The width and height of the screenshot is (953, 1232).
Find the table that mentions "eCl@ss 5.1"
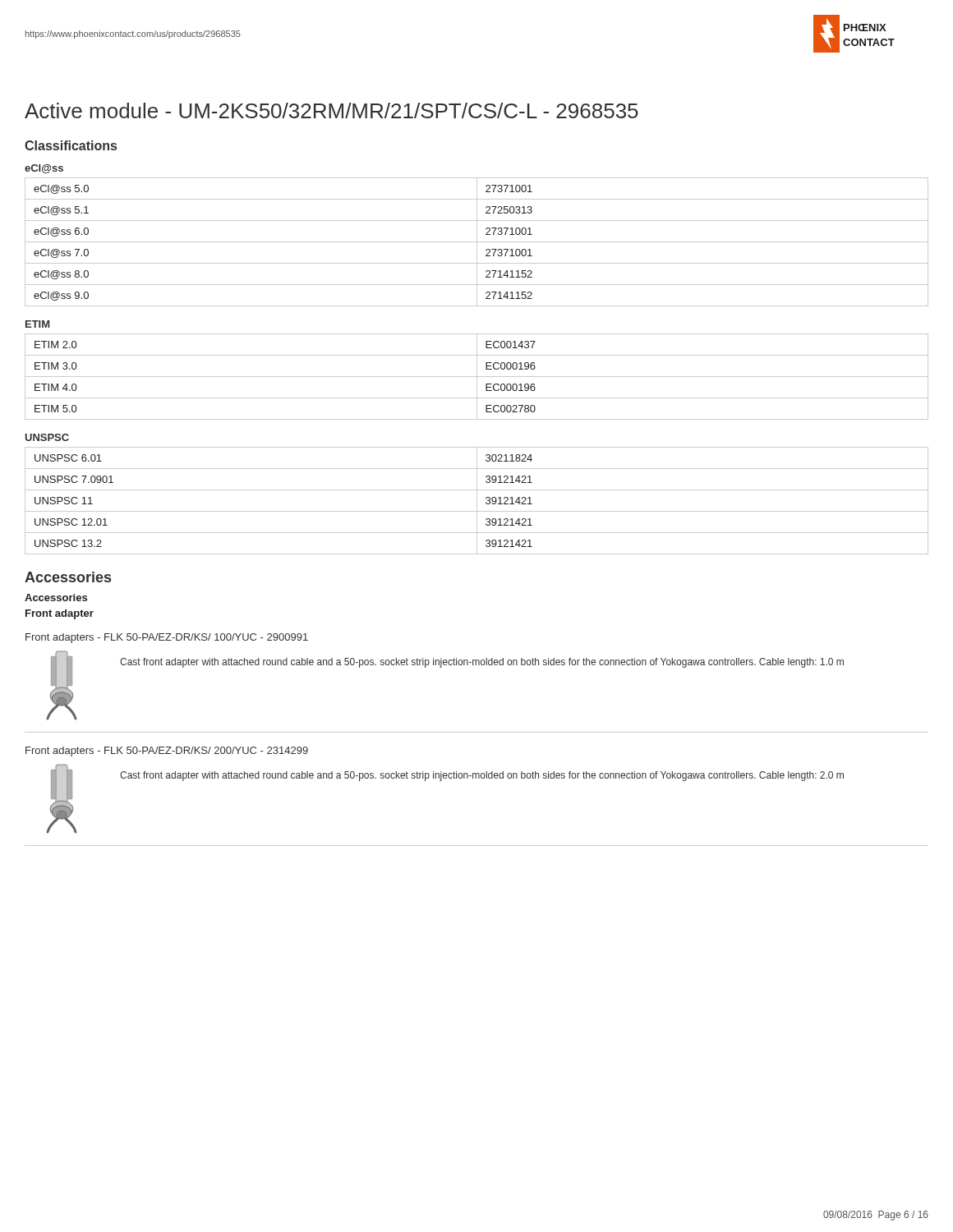click(x=476, y=242)
